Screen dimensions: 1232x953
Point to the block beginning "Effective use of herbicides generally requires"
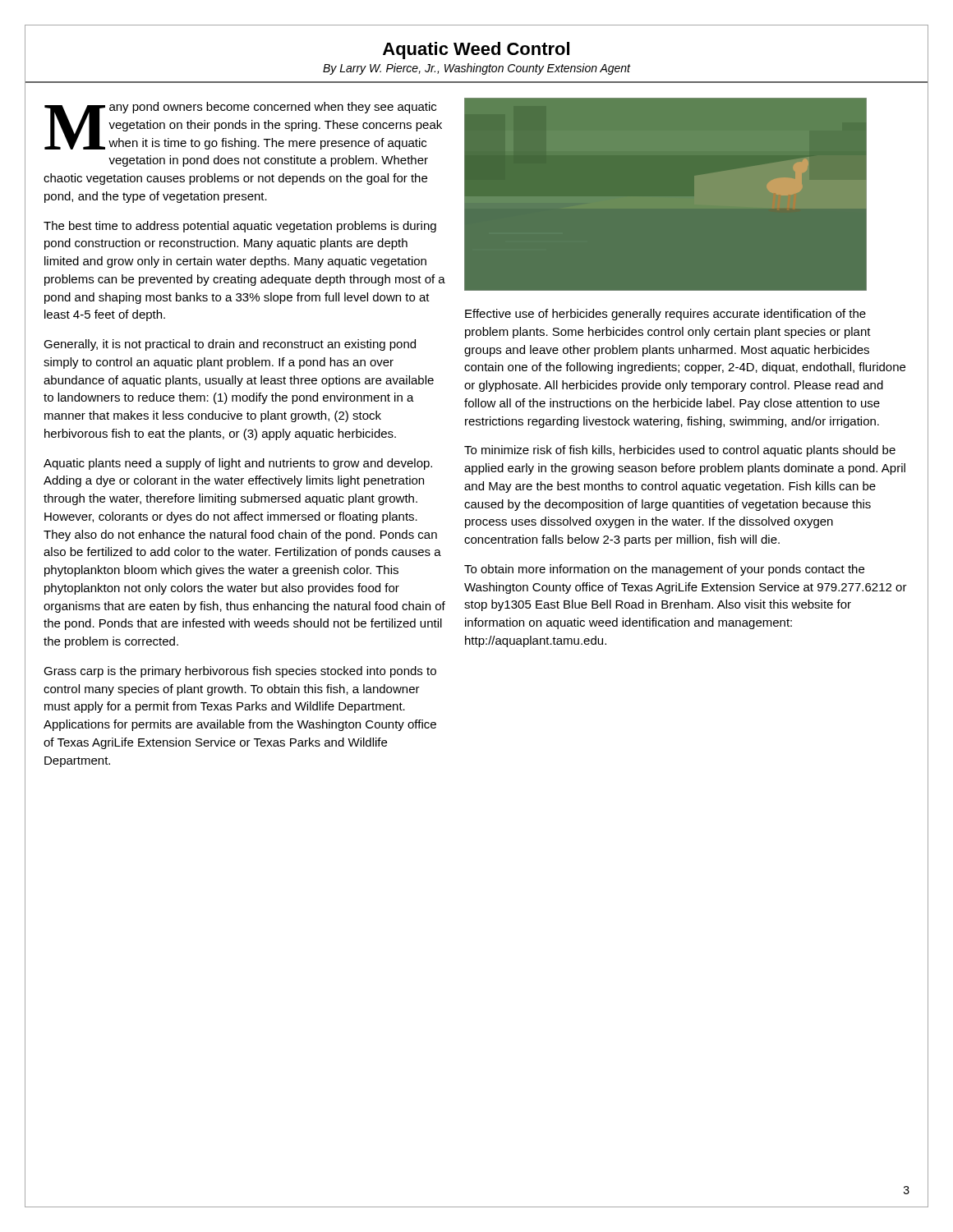click(685, 367)
